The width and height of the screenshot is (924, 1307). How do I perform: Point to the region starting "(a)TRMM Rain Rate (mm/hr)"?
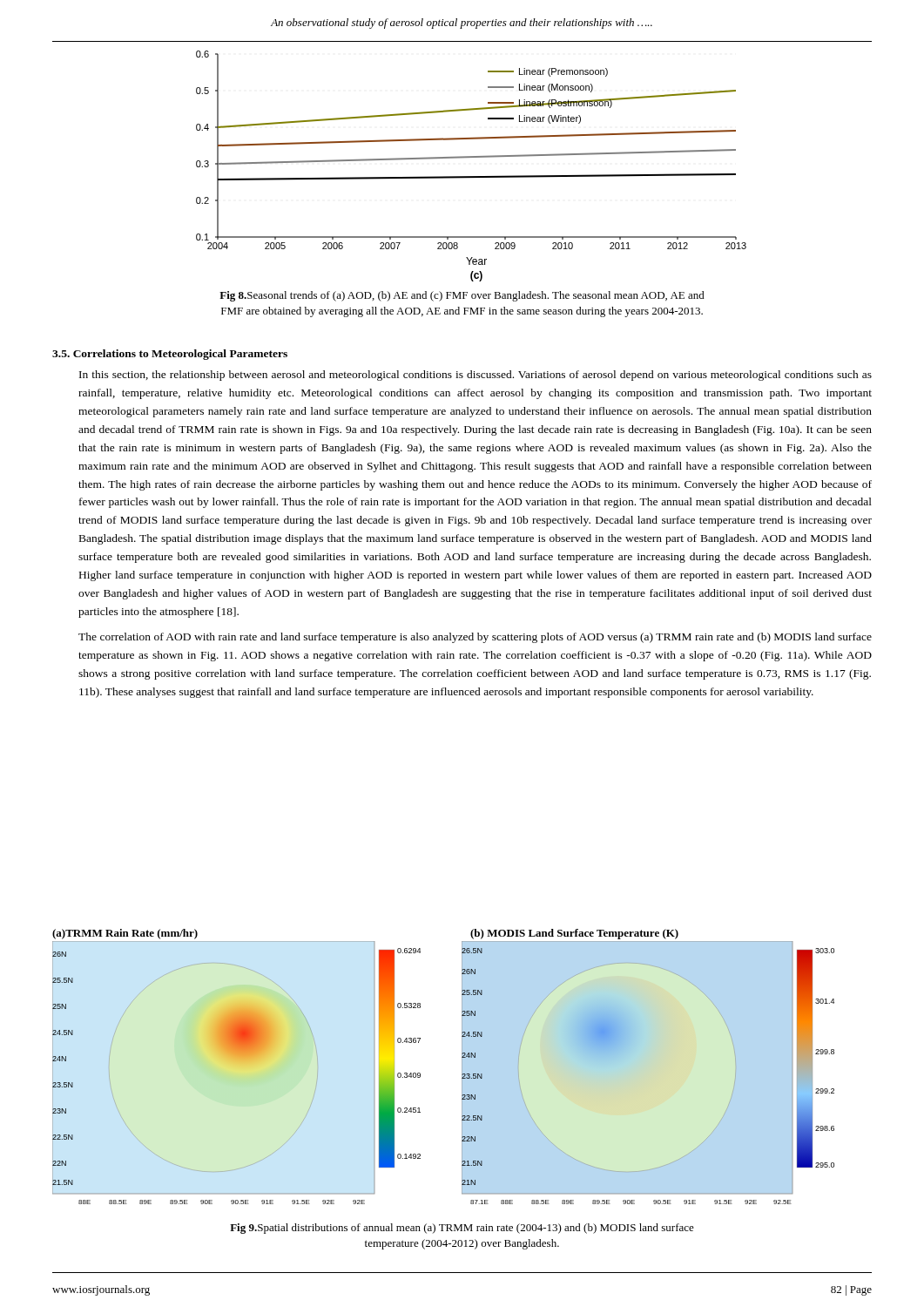pos(125,933)
